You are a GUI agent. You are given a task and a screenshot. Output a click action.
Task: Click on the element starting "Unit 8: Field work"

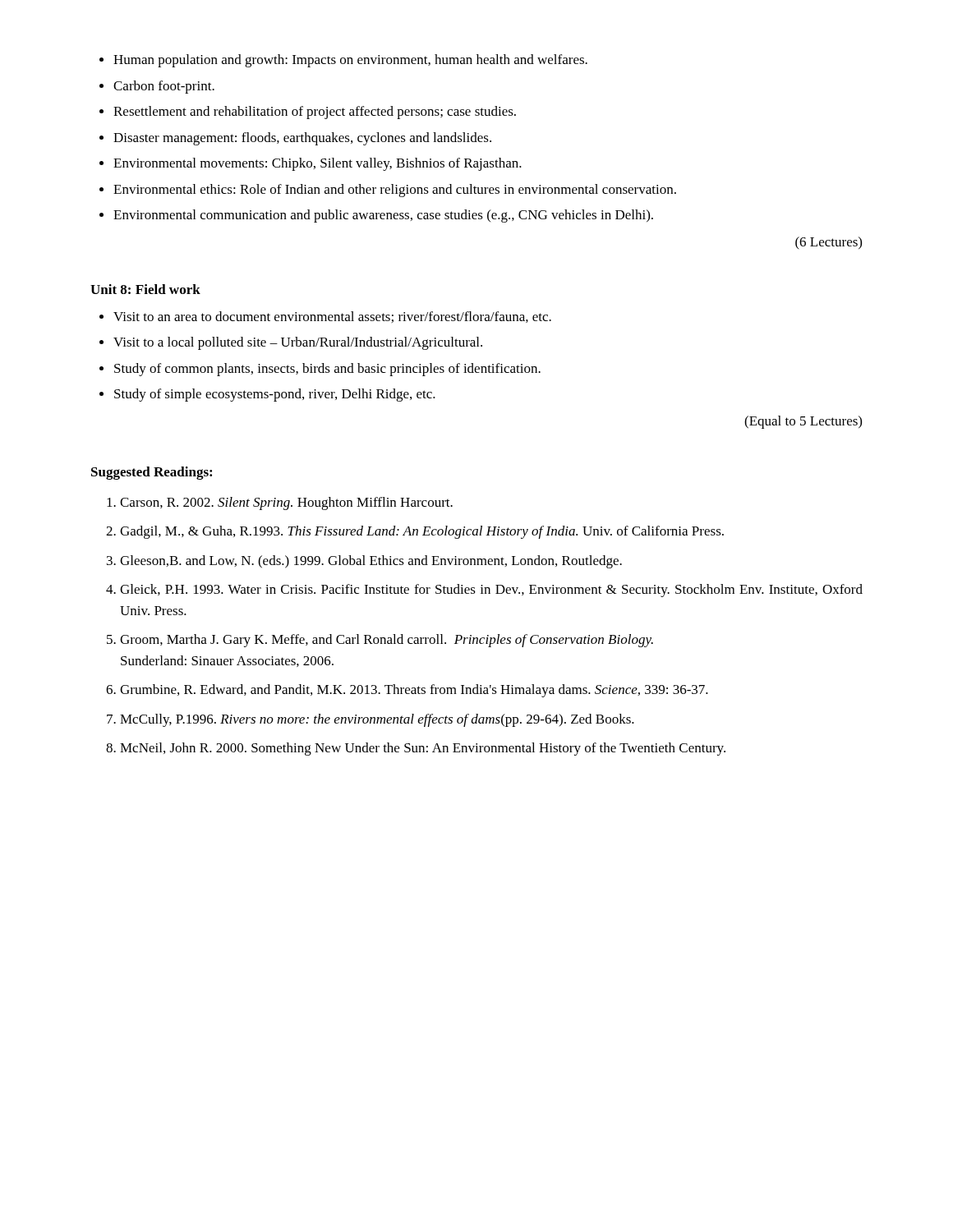145,289
